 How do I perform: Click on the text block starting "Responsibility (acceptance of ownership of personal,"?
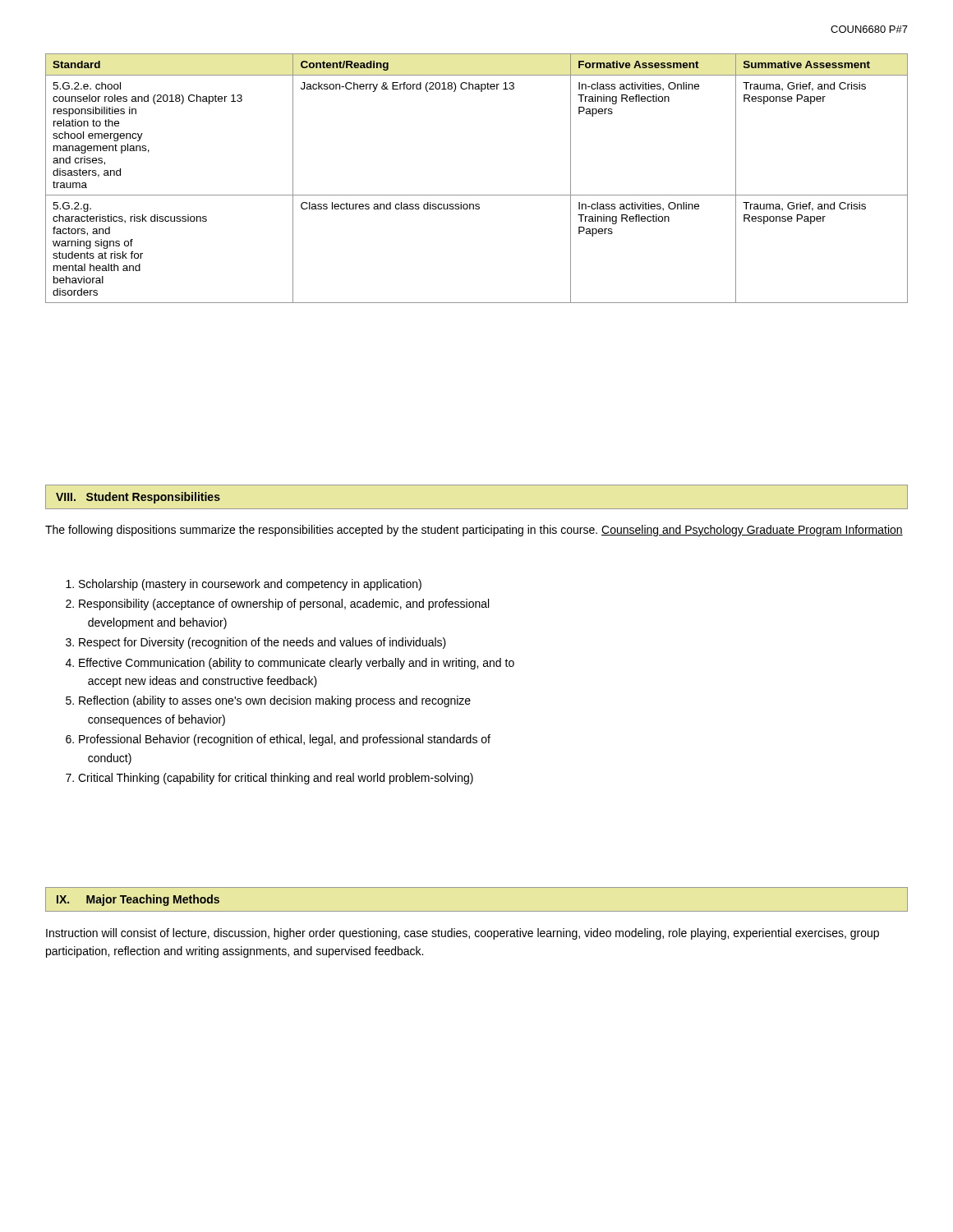[x=493, y=613]
